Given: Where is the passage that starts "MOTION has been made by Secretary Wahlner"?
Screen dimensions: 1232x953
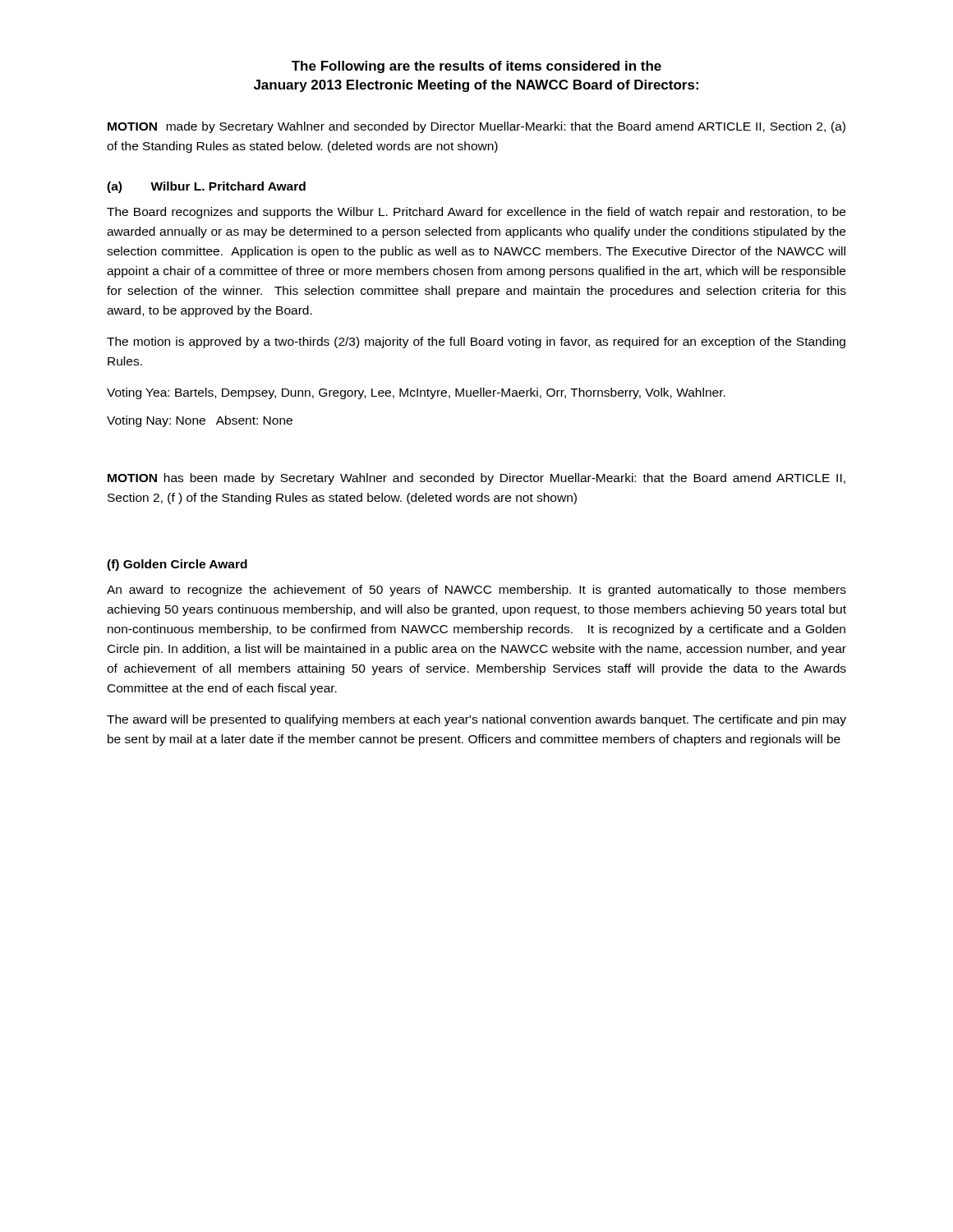Looking at the screenshot, I should [x=476, y=488].
